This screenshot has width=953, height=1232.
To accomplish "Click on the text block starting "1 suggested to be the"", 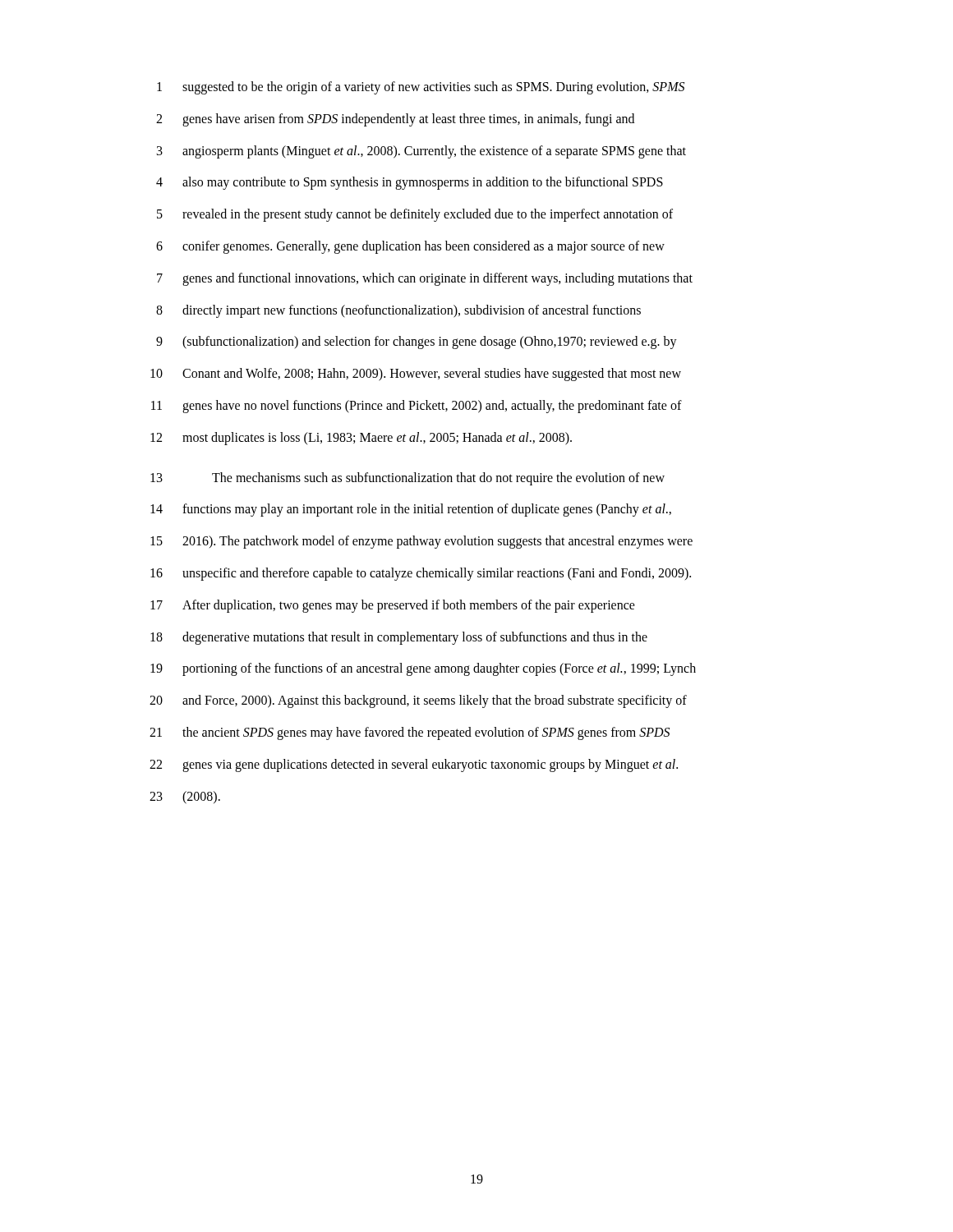I will (476, 442).
